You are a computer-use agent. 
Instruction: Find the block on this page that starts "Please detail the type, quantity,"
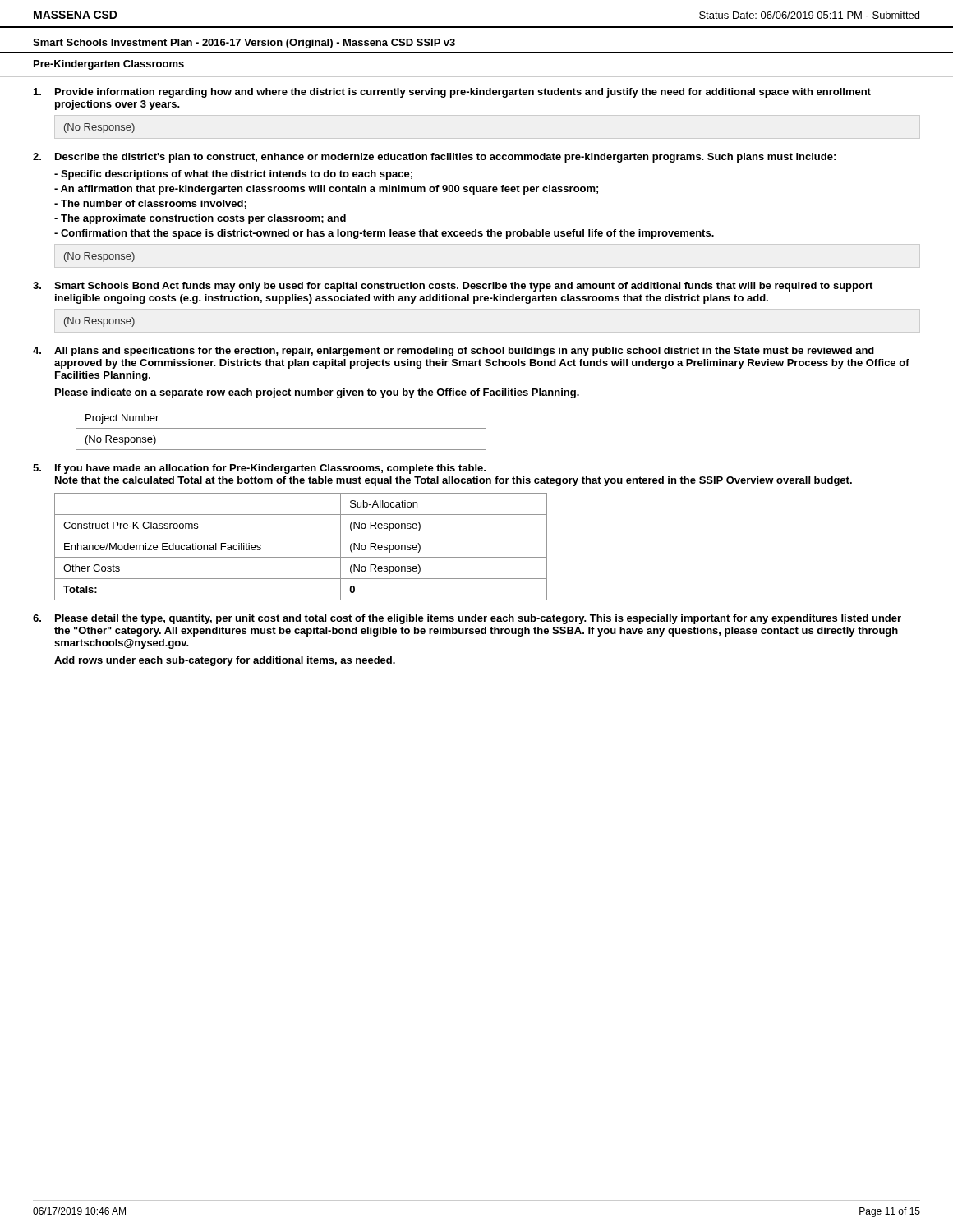[476, 630]
